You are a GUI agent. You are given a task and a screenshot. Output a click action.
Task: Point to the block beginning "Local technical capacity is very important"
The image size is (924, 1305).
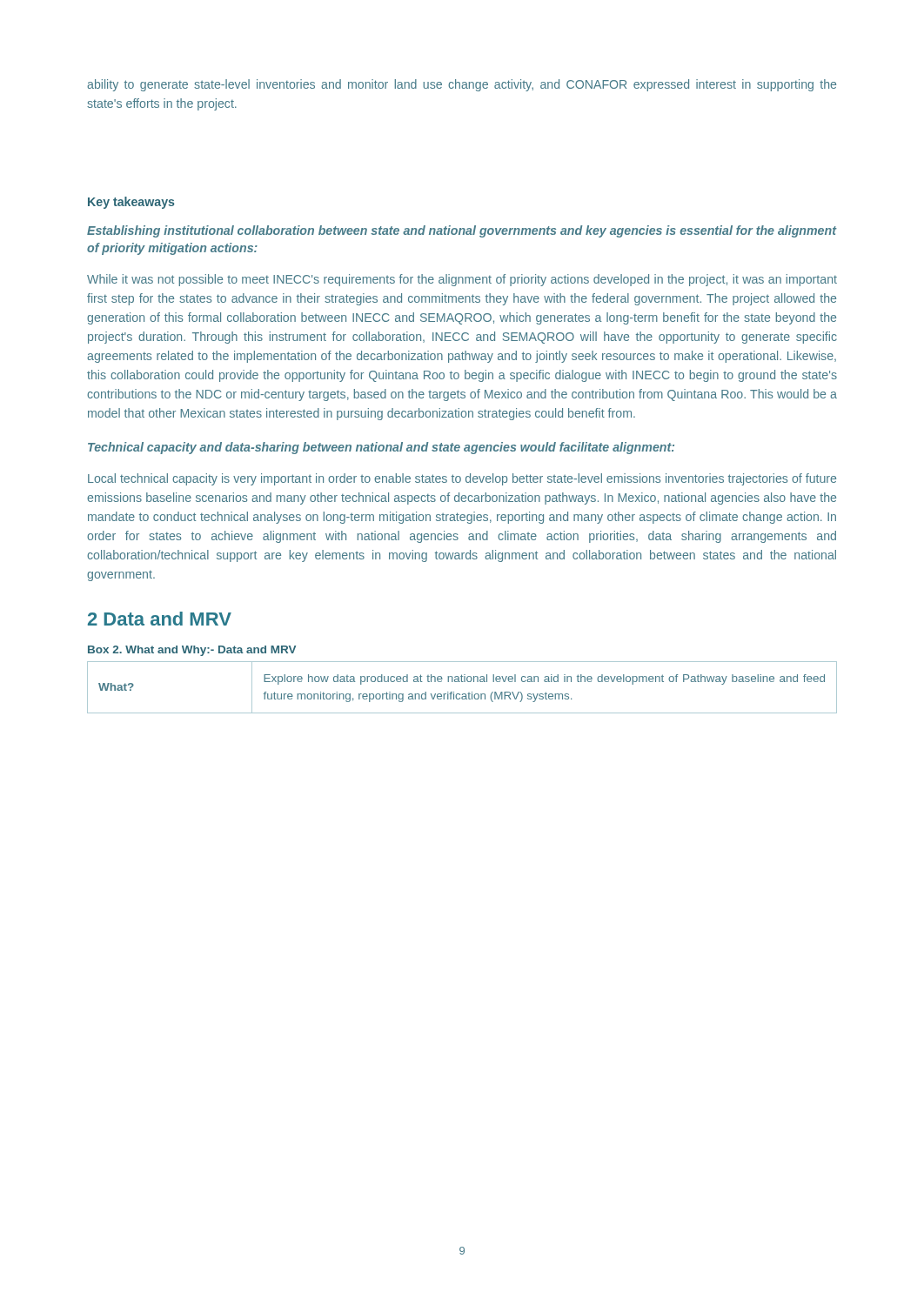(462, 526)
